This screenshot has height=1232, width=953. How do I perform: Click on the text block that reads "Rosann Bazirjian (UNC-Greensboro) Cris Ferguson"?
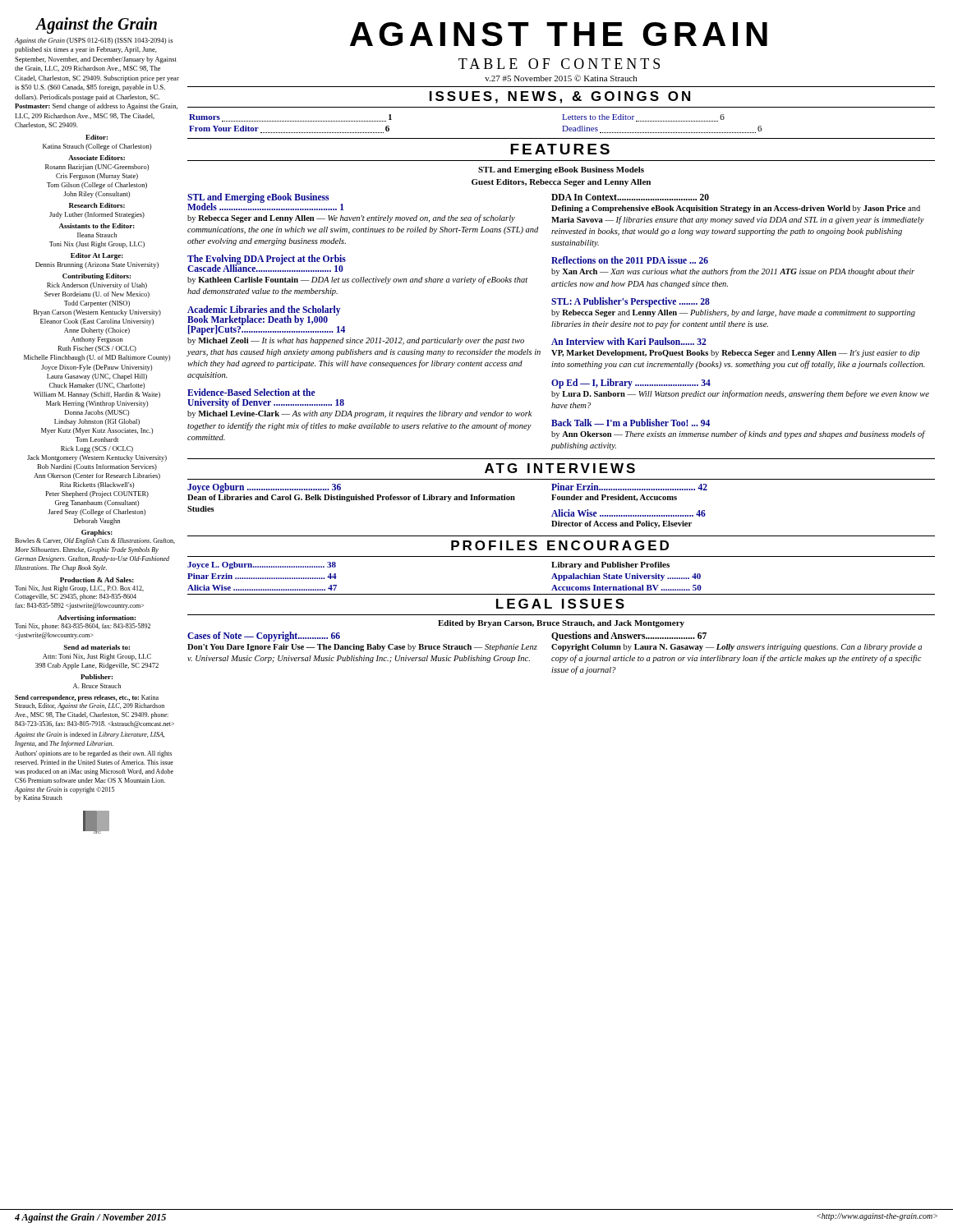(97, 180)
